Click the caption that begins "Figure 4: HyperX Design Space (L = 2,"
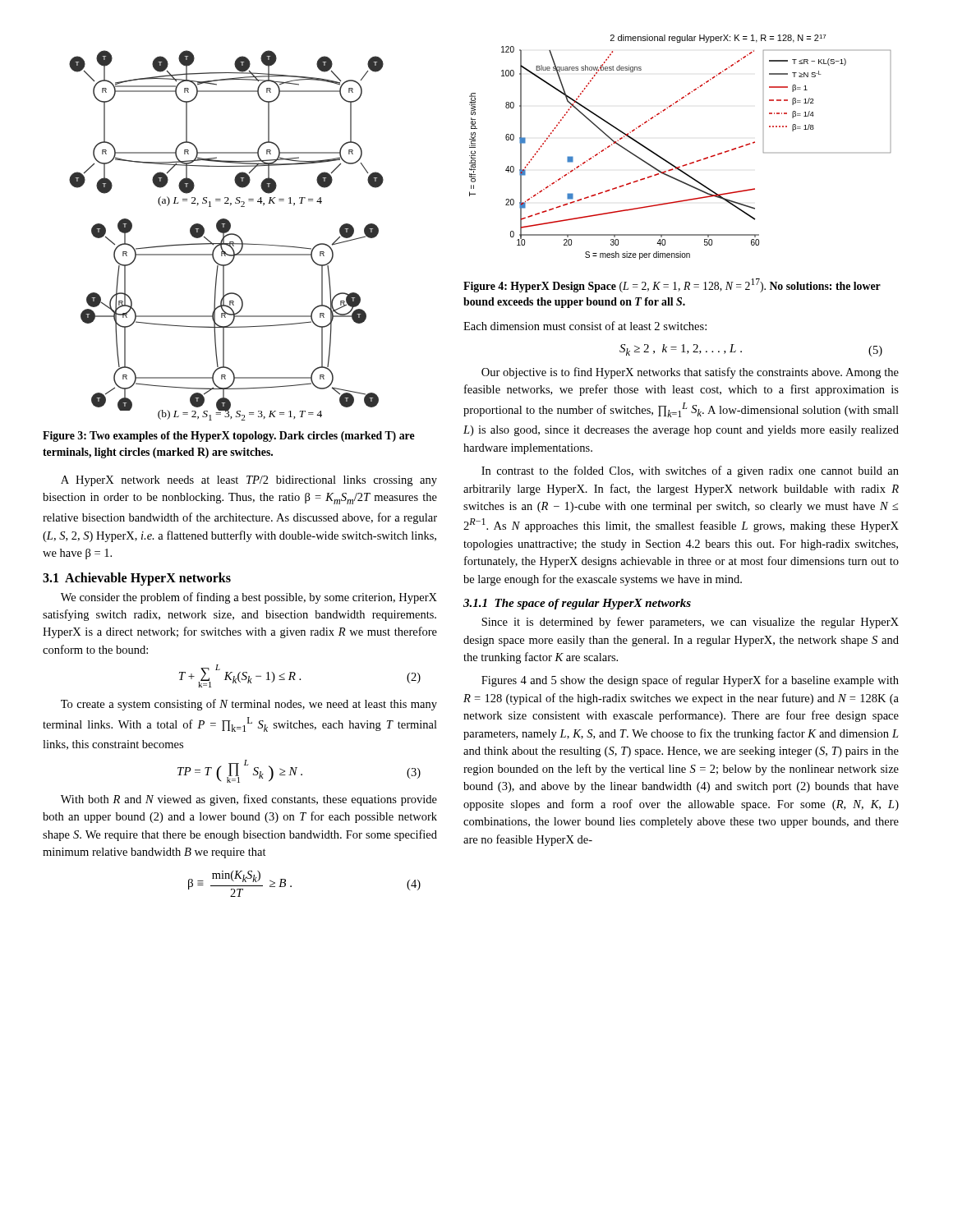 (672, 292)
